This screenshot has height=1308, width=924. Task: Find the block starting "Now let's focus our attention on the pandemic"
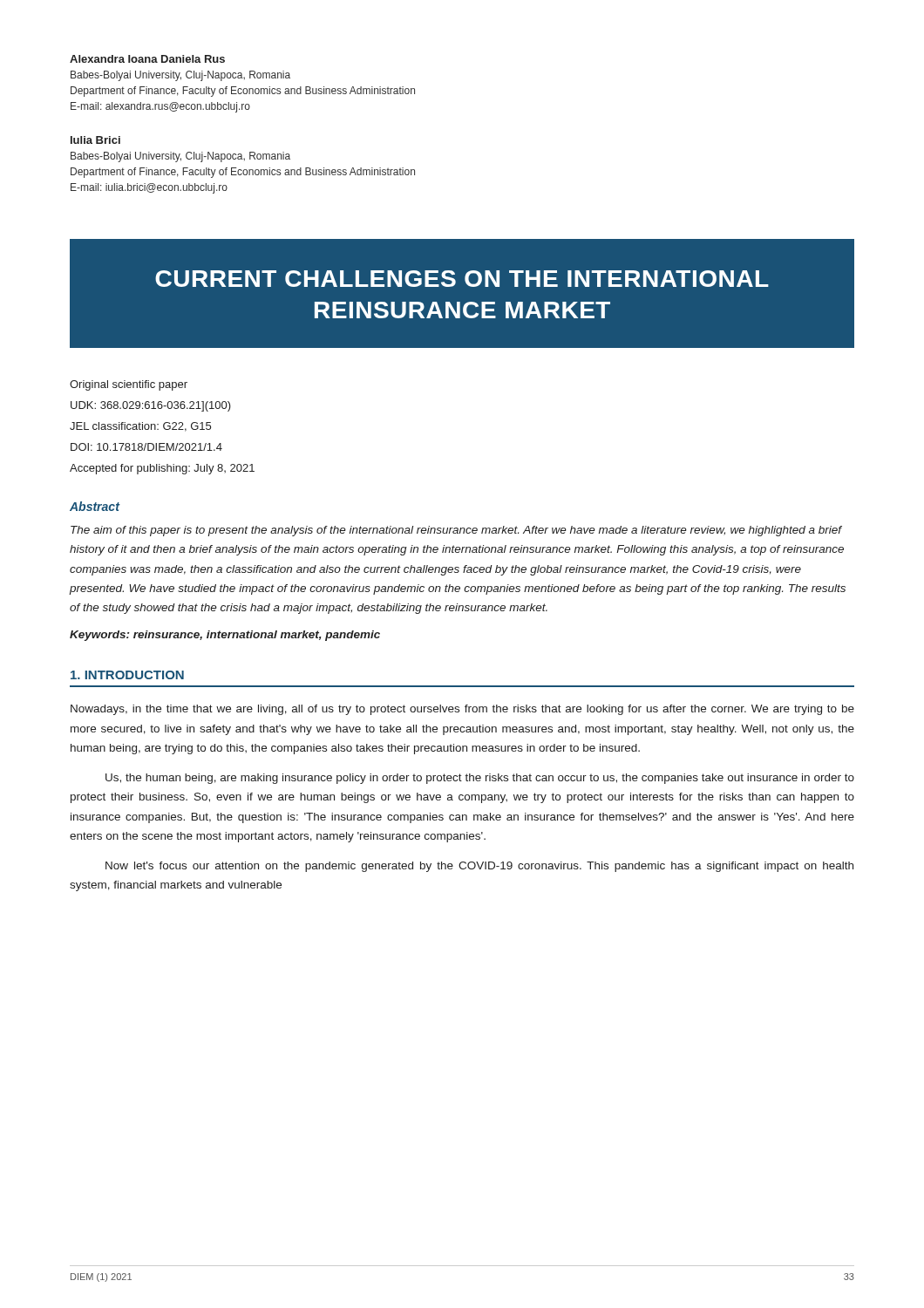(462, 875)
